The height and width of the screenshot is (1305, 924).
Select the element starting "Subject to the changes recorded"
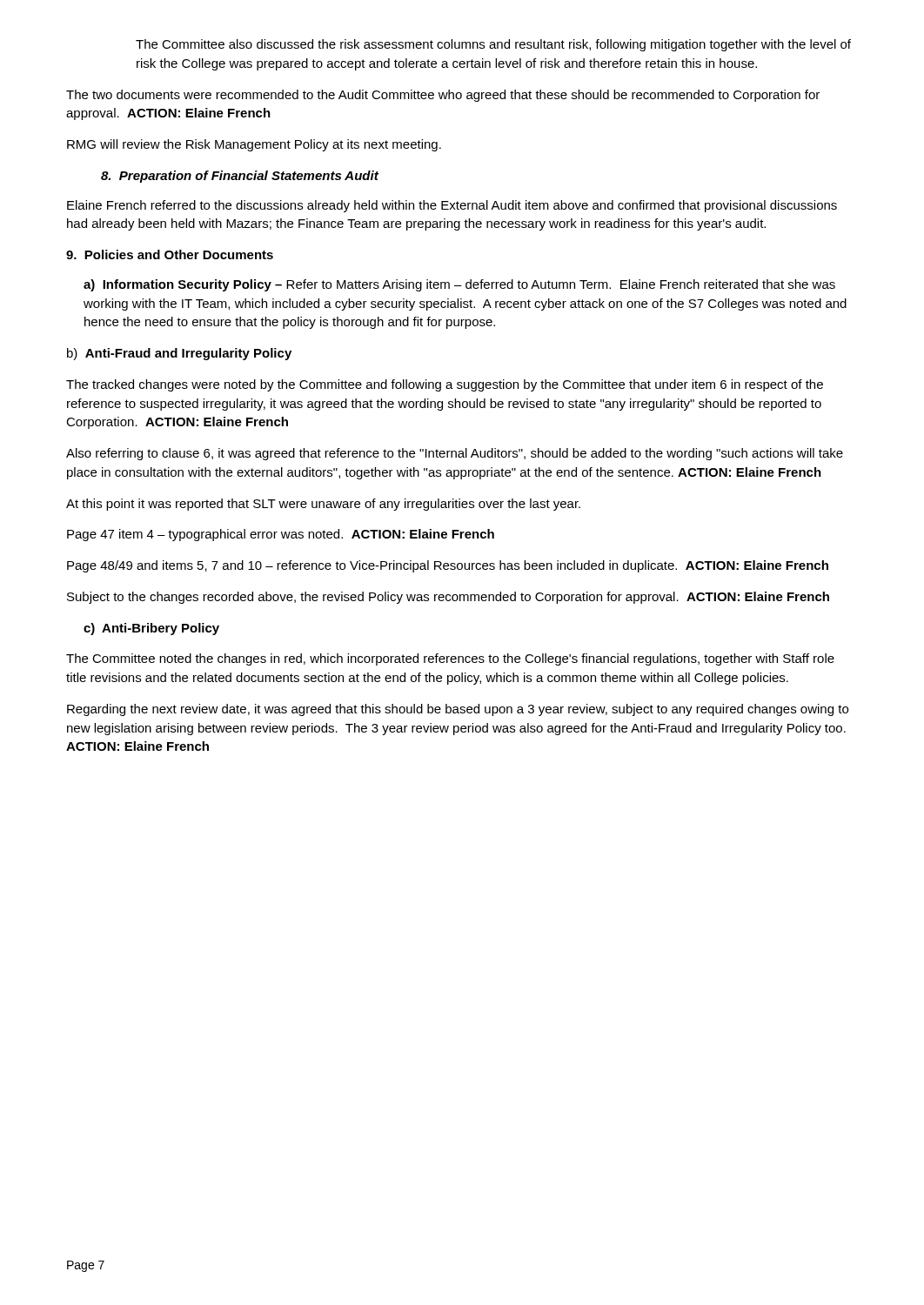[x=462, y=596]
